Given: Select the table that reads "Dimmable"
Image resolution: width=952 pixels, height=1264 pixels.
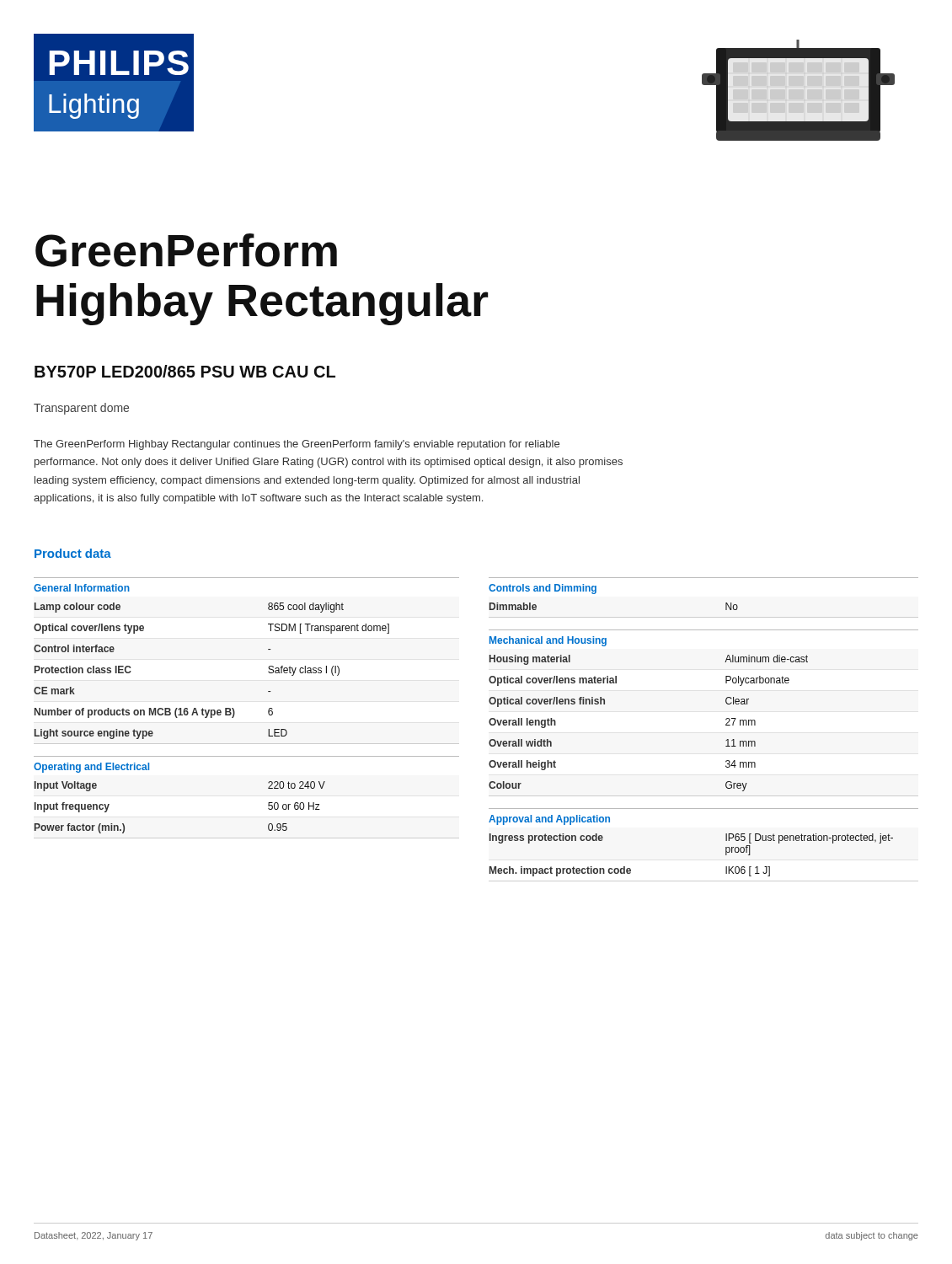Looking at the screenshot, I should [x=703, y=597].
